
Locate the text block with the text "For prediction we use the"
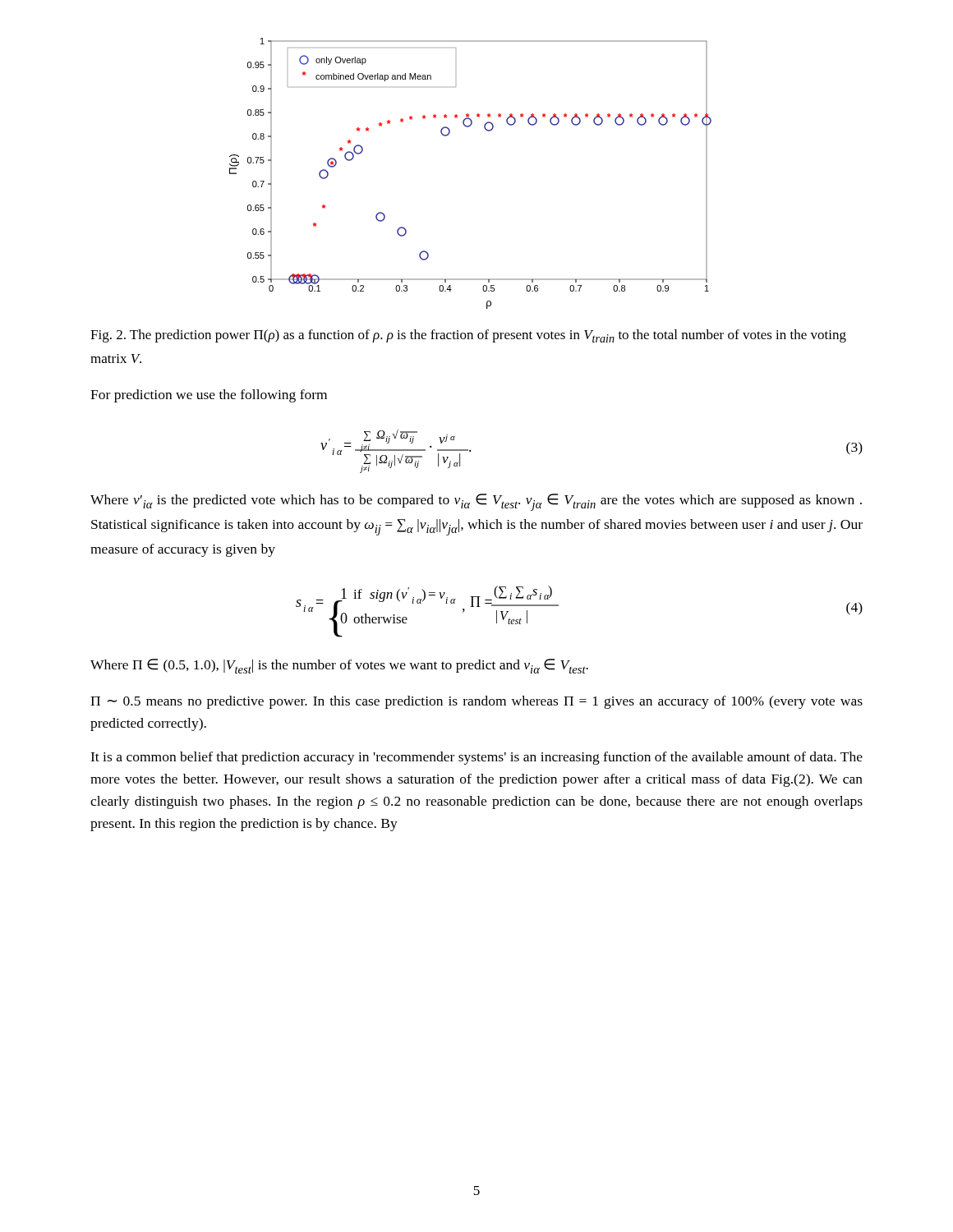[x=209, y=394]
